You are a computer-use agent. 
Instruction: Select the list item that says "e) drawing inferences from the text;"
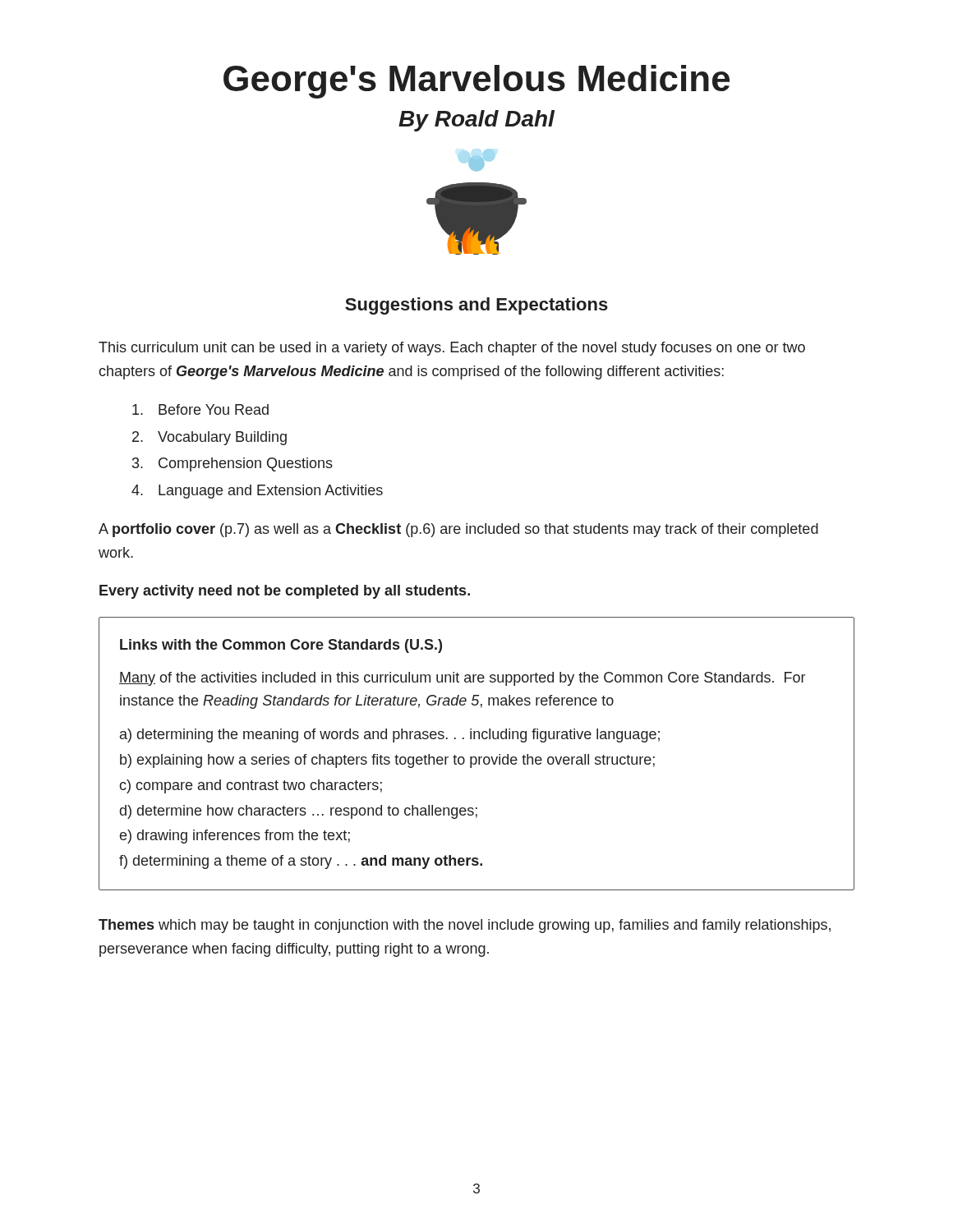point(235,836)
